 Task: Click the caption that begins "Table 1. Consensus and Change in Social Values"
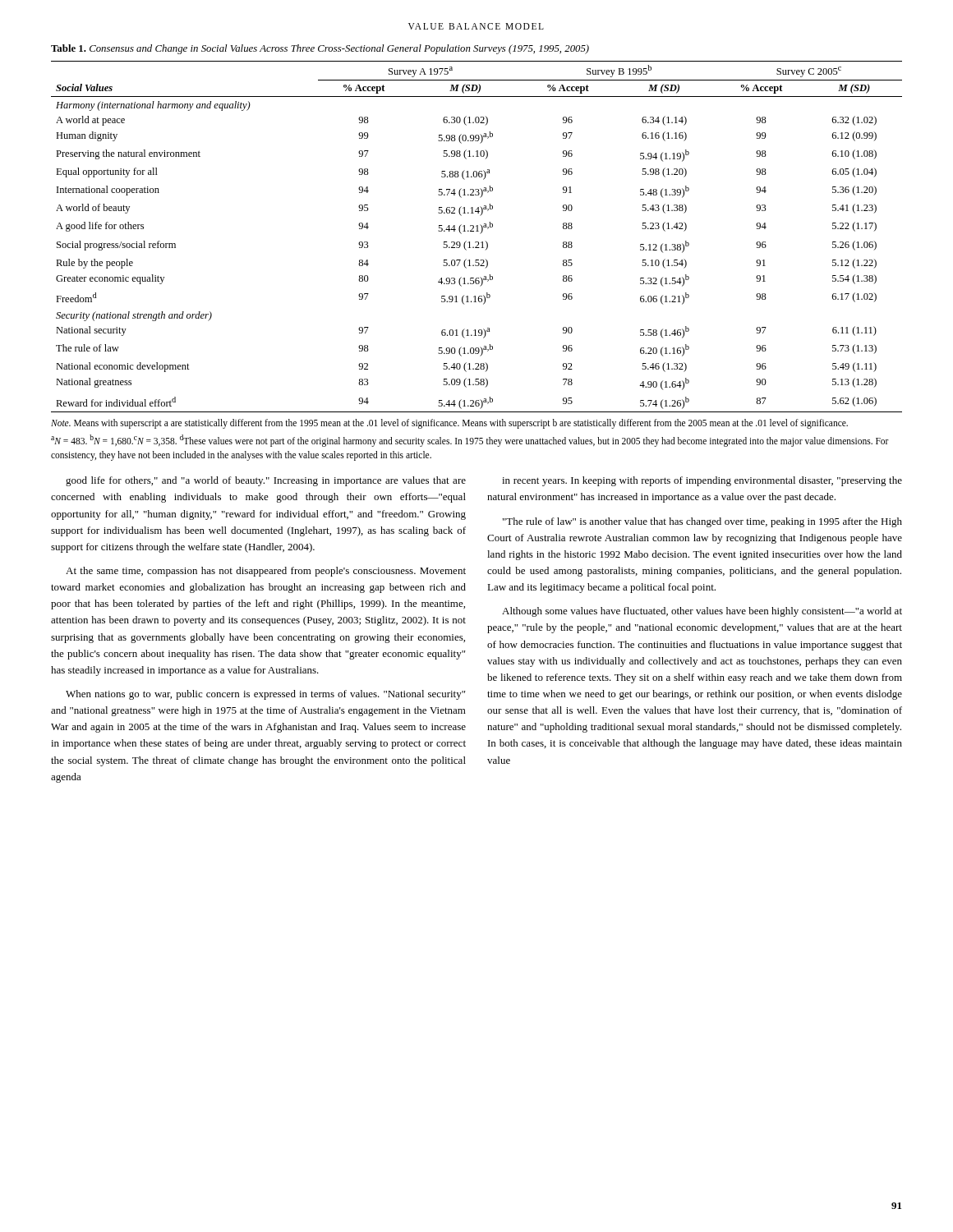320,48
